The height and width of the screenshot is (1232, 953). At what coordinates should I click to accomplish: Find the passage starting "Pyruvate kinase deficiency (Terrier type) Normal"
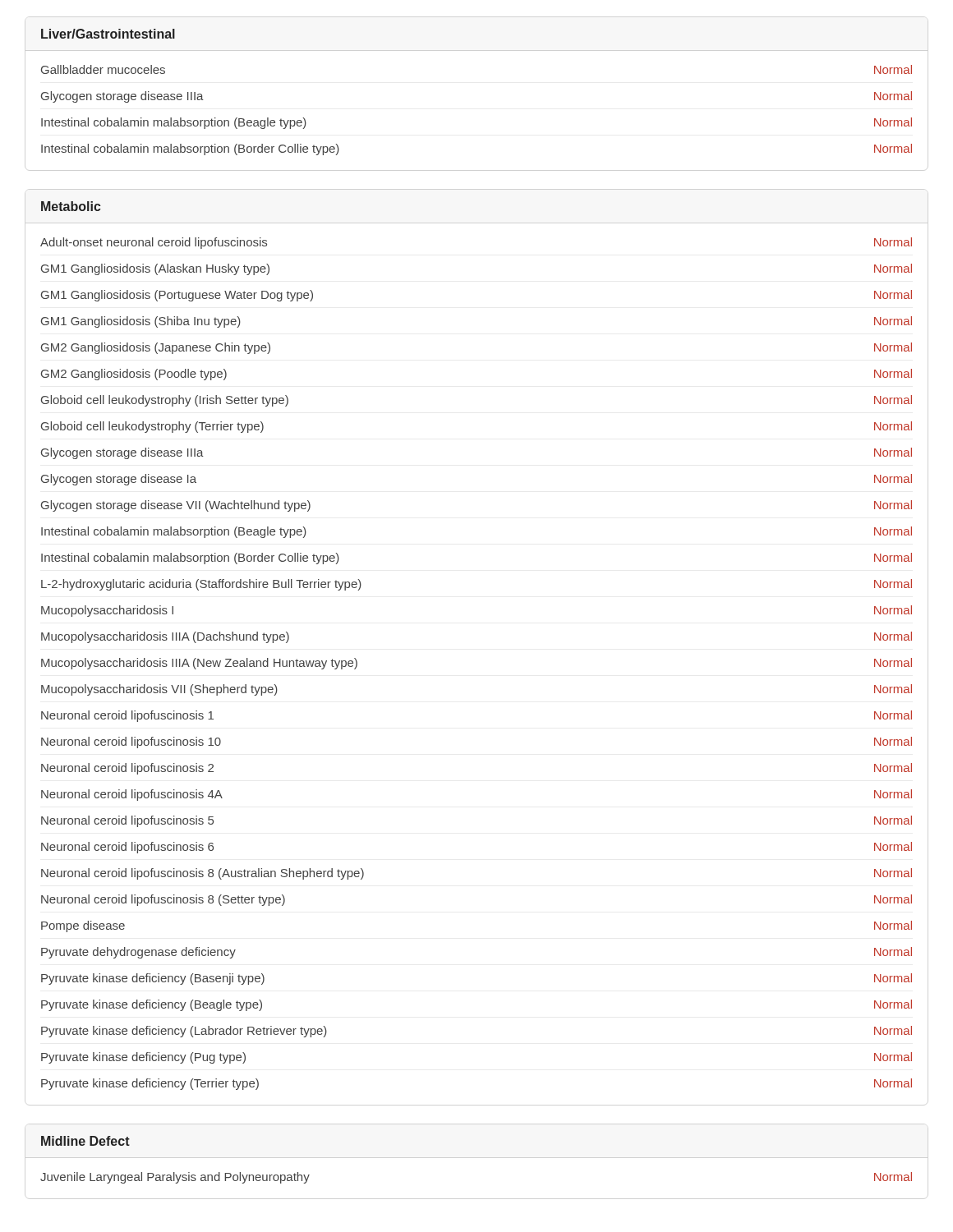click(x=152, y=1084)
